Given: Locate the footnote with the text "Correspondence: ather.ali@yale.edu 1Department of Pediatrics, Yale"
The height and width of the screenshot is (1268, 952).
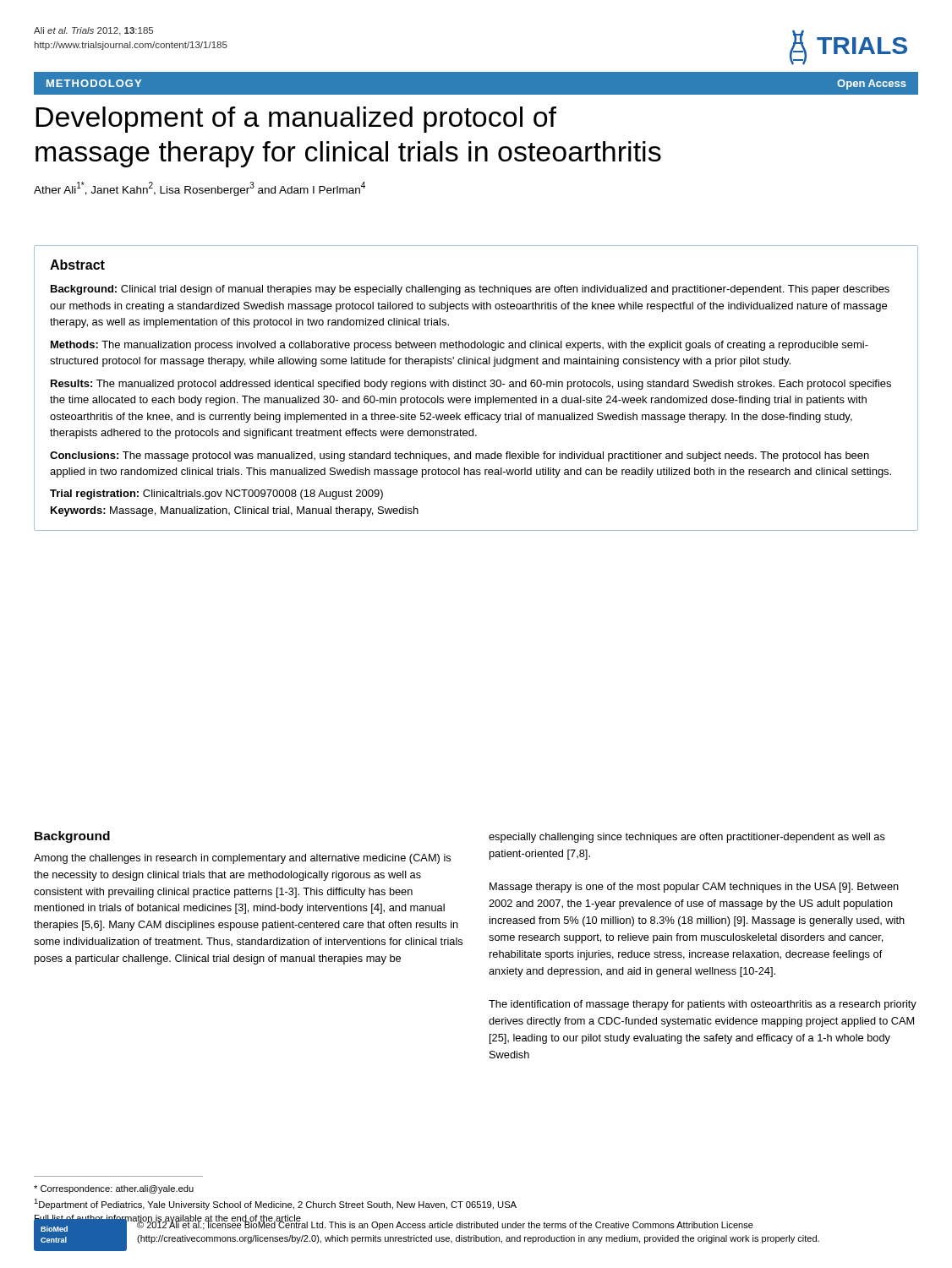Looking at the screenshot, I should (275, 1203).
